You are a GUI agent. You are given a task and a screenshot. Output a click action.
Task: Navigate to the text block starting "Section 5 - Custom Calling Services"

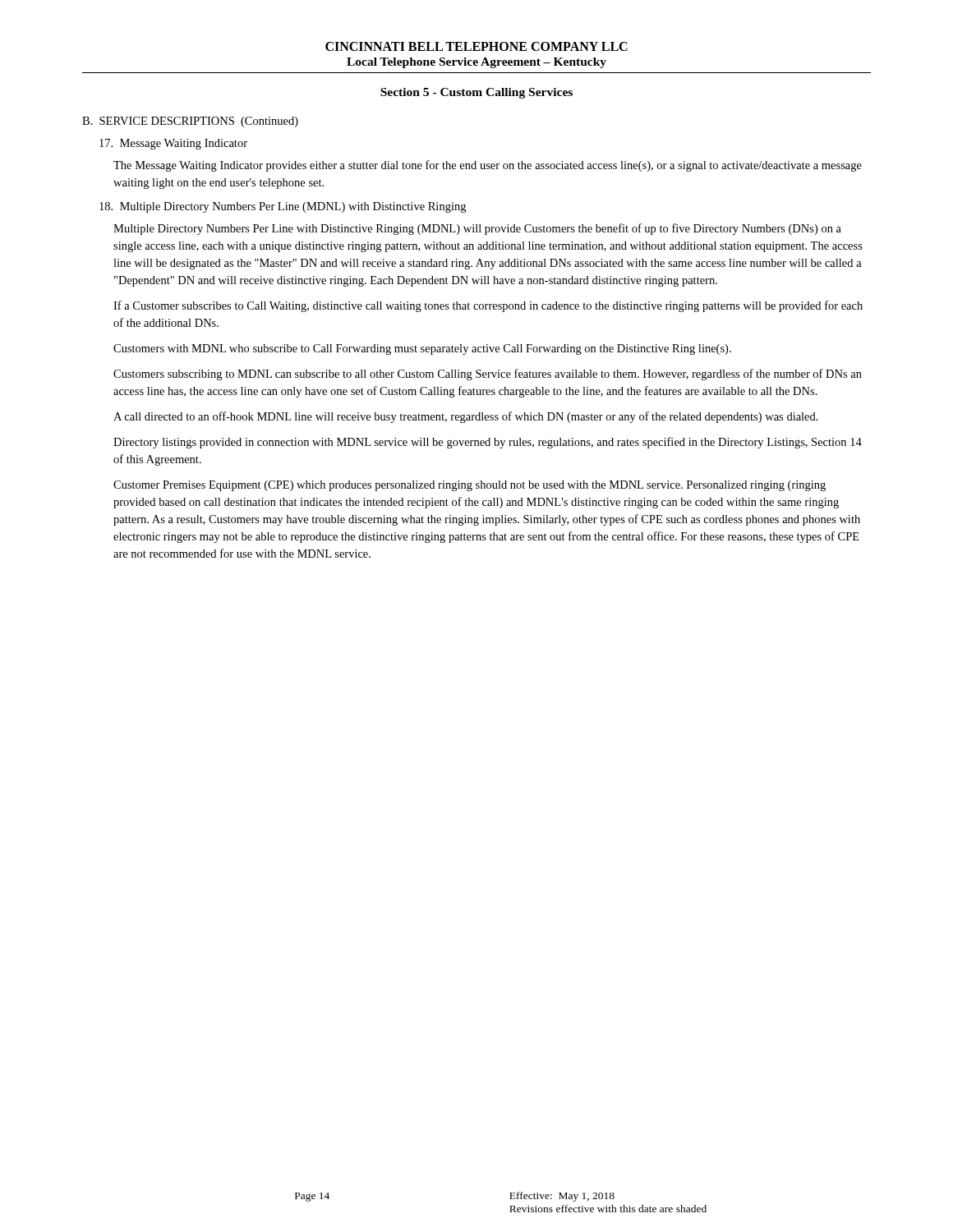[x=476, y=92]
